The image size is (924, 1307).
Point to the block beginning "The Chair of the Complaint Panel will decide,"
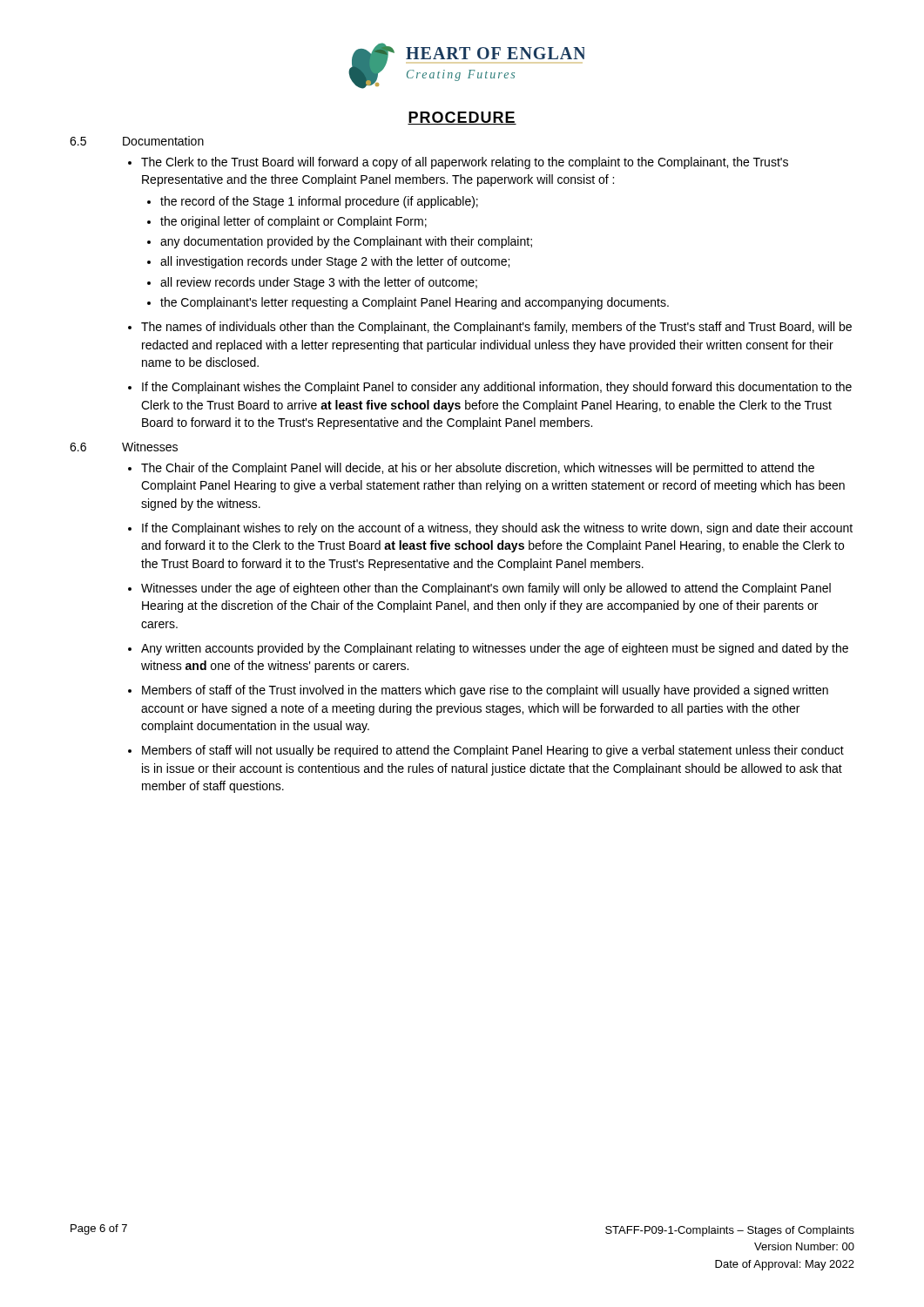point(493,486)
